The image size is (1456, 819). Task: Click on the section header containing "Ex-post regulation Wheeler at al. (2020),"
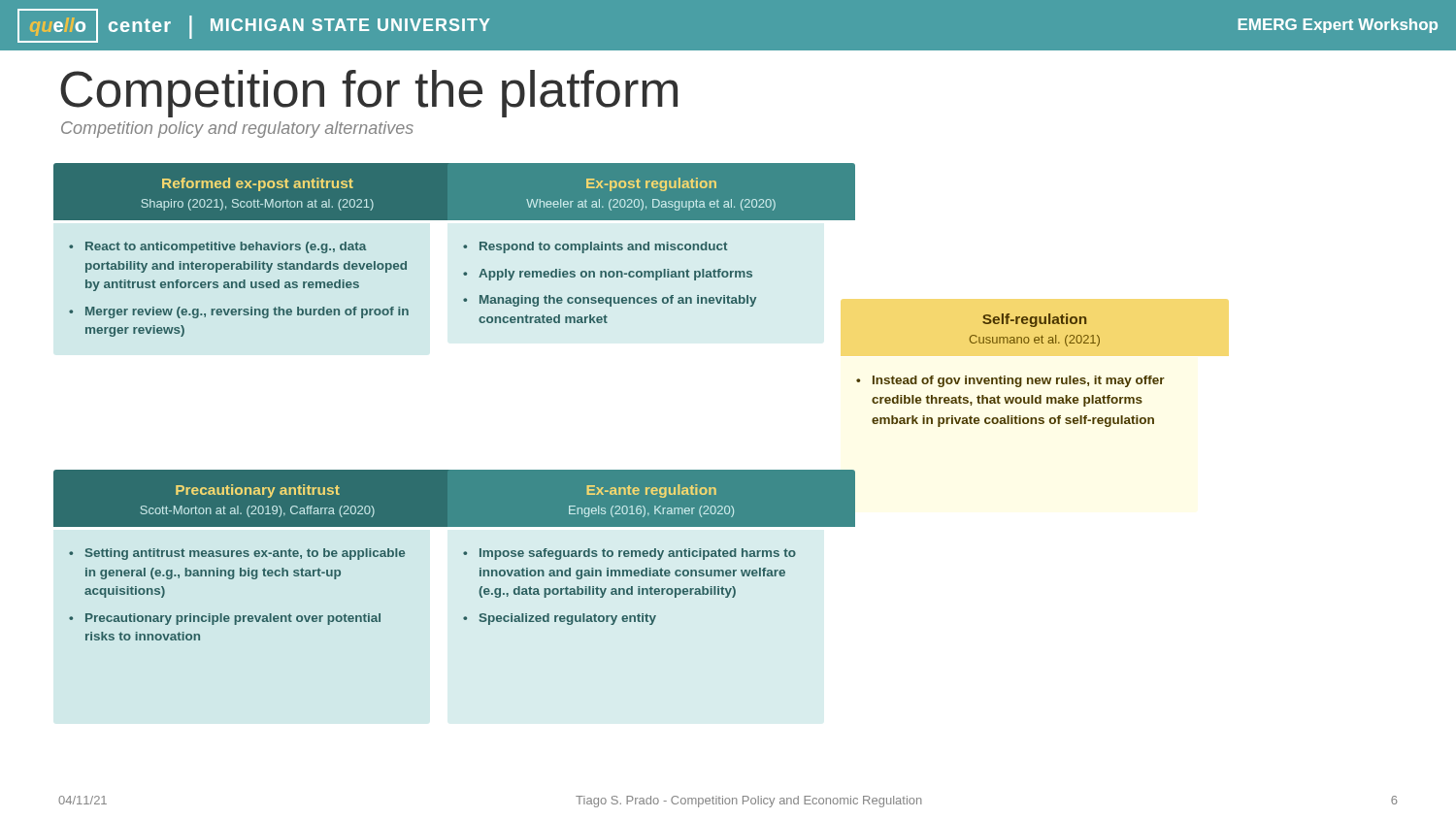[x=651, y=193]
